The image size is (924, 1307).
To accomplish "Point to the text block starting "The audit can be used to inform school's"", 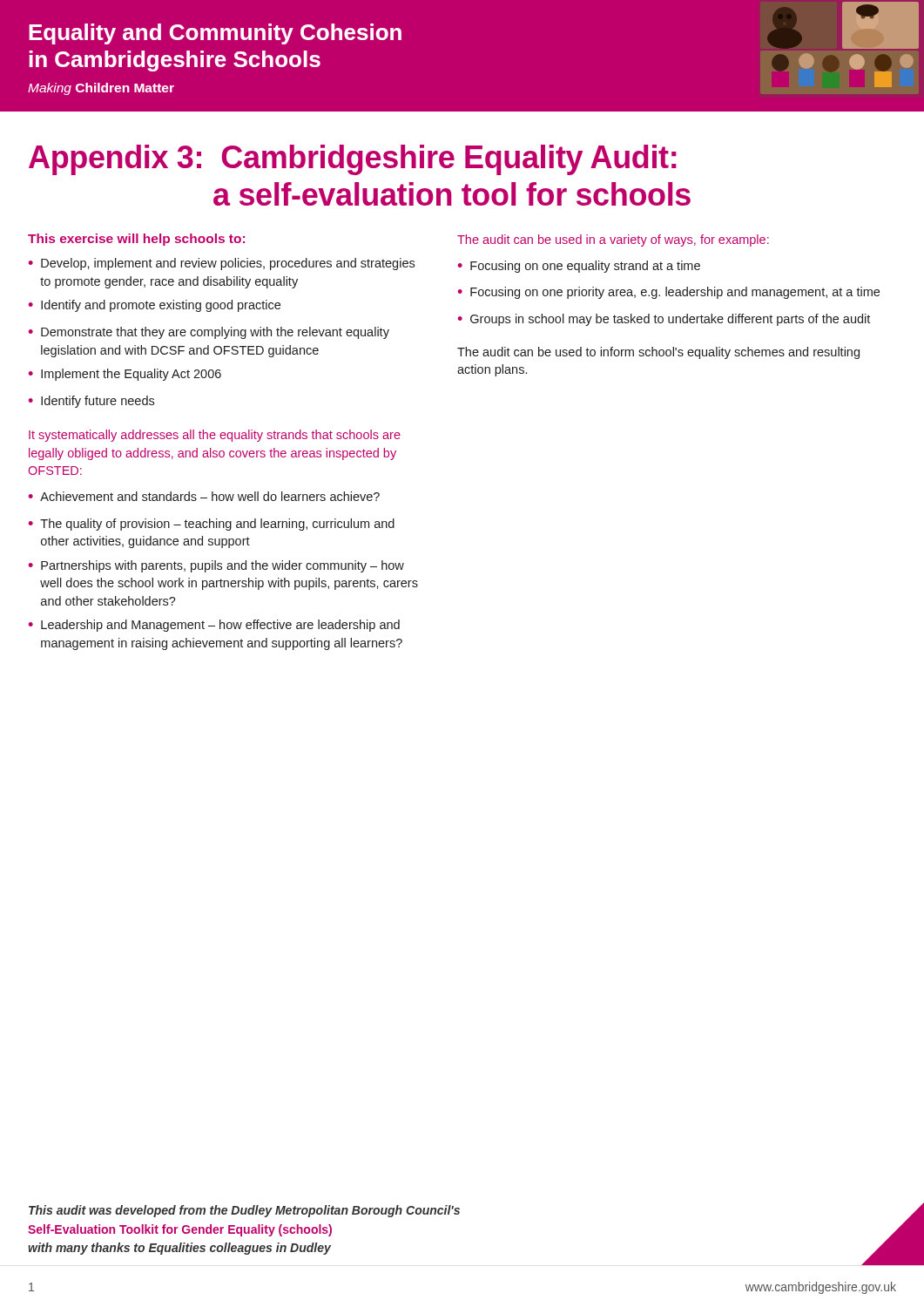I will click(659, 361).
